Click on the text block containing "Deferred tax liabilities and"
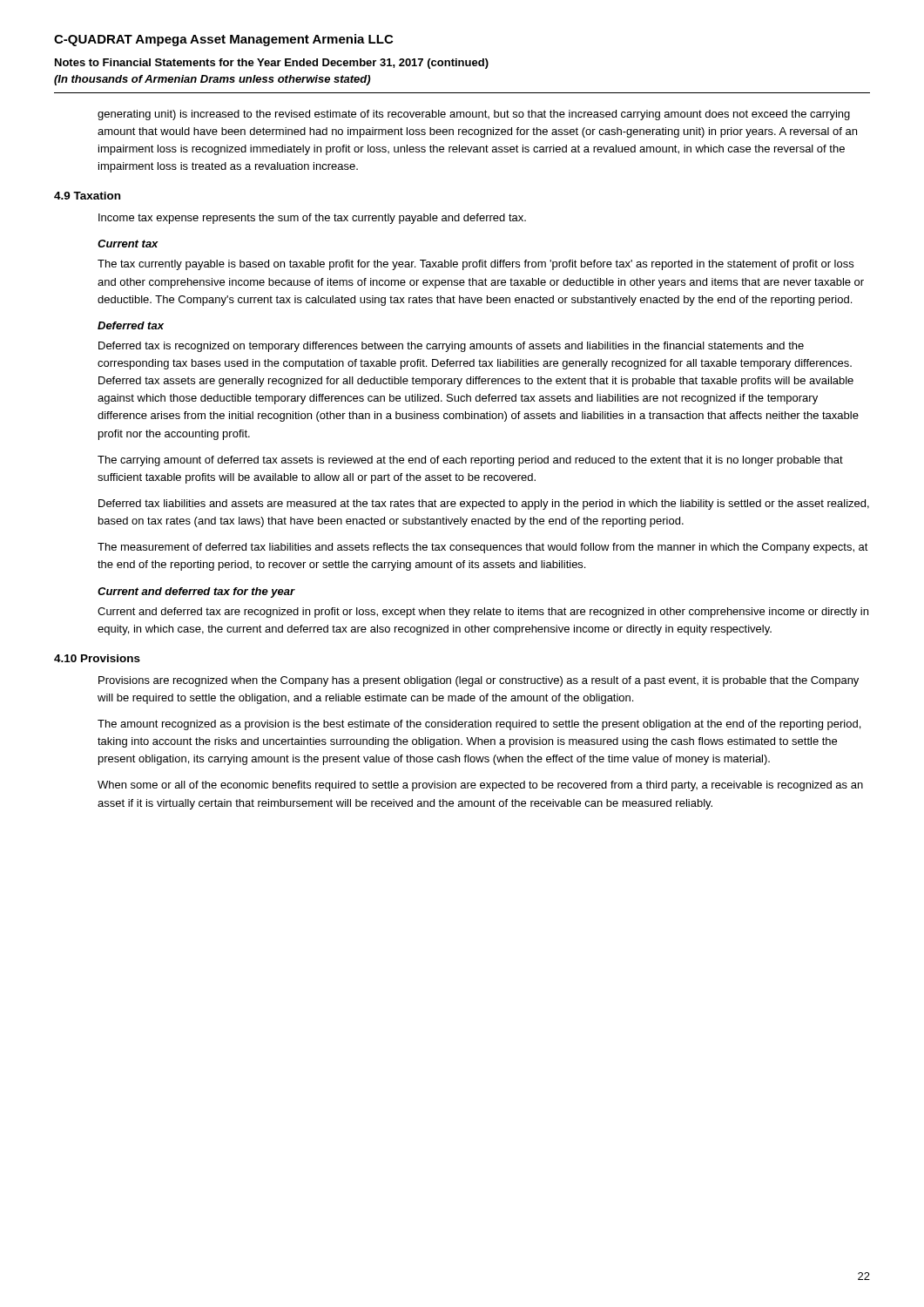 [x=484, y=512]
